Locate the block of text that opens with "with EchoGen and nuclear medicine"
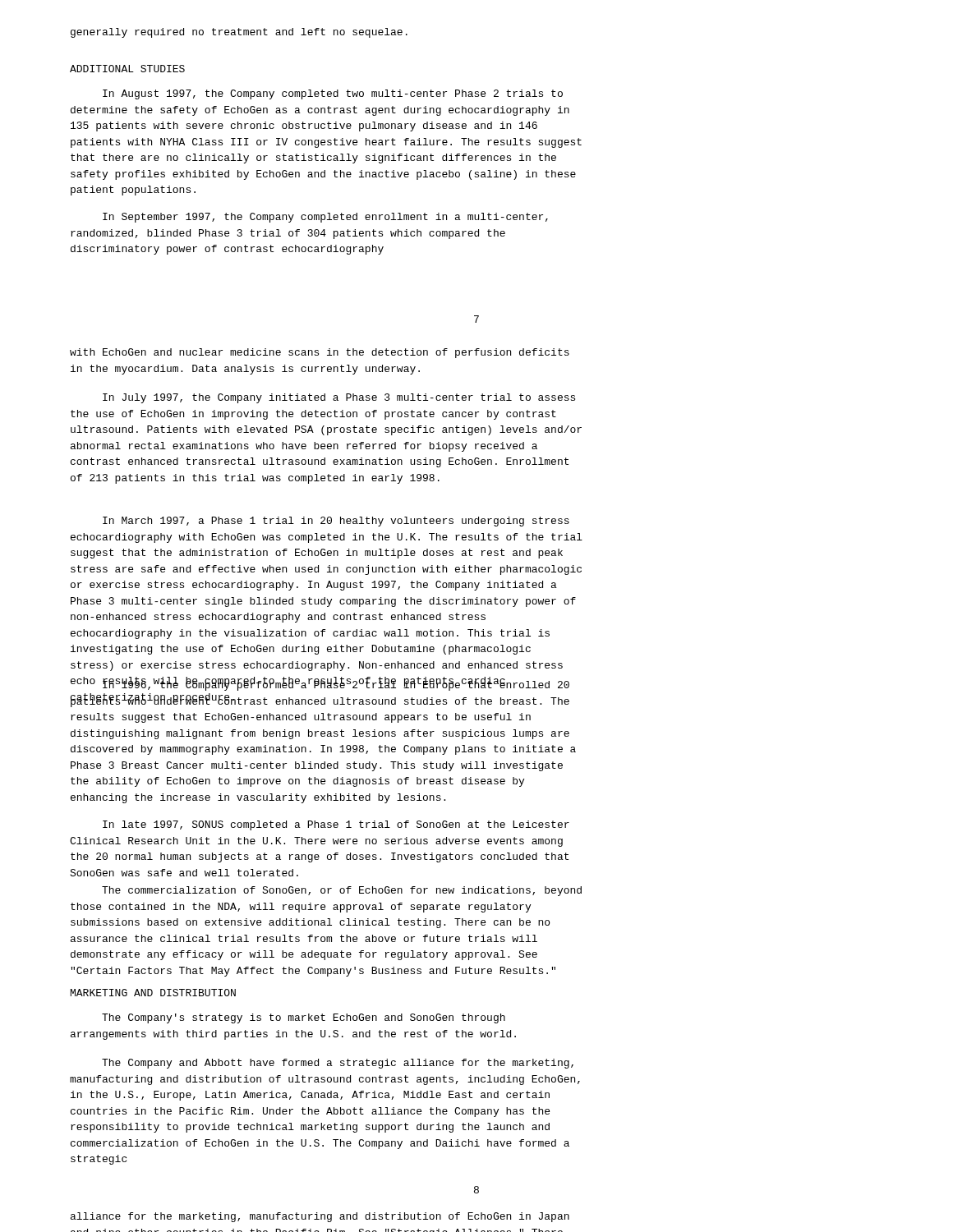The height and width of the screenshot is (1232, 953). pos(320,361)
